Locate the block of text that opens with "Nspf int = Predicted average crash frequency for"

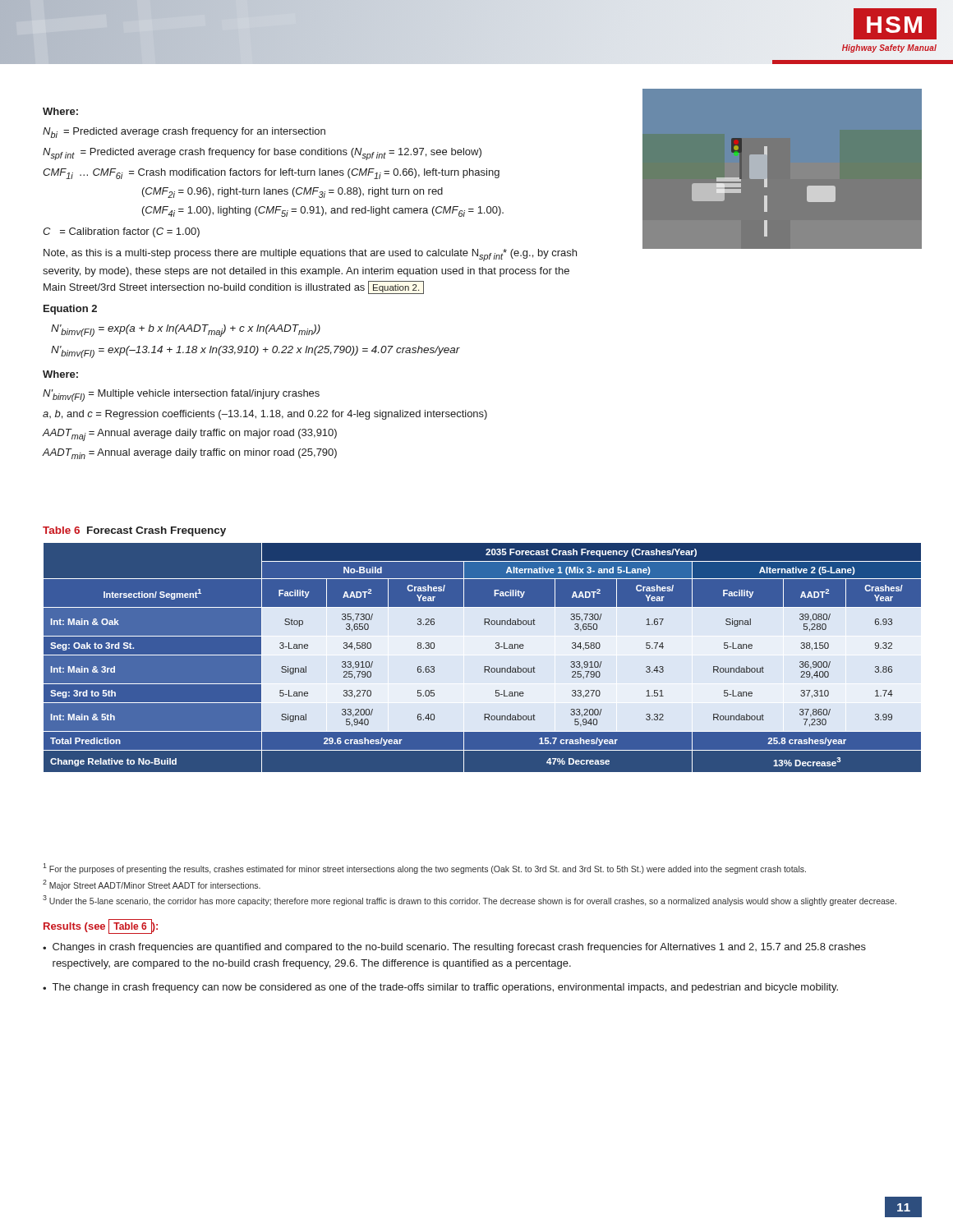262,152
